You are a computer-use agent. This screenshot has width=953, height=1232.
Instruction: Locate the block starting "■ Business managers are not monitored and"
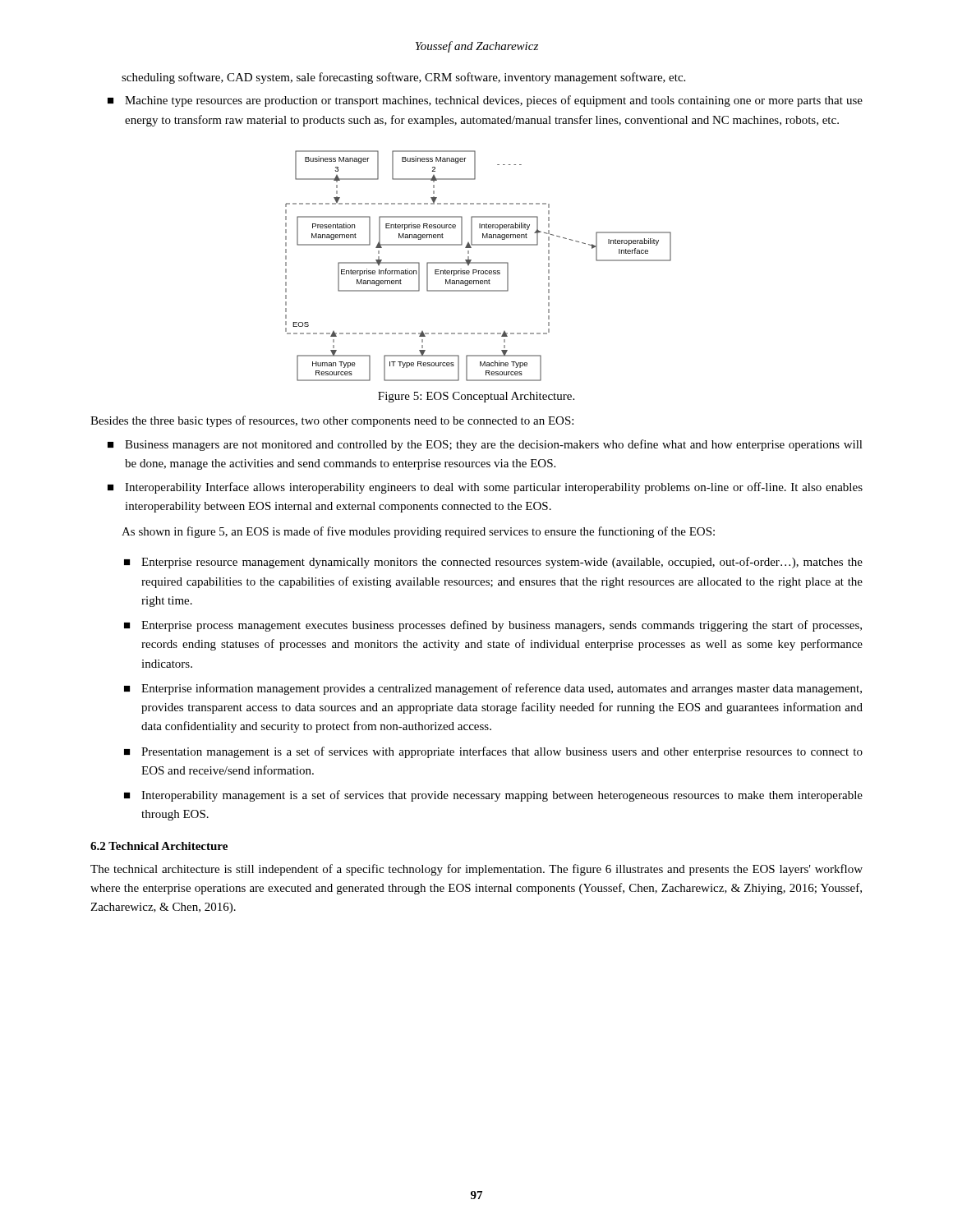click(485, 454)
